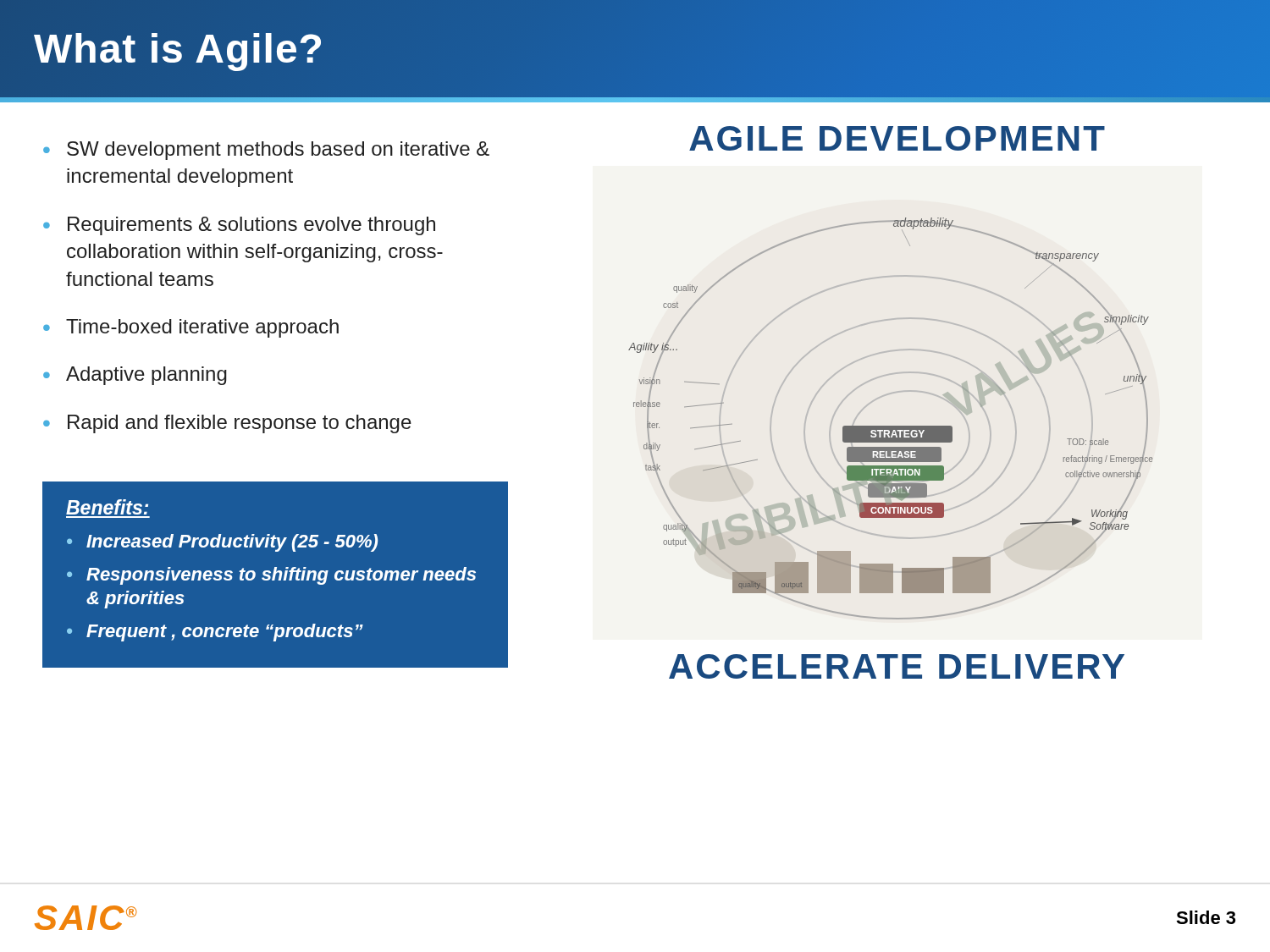Find the list item that reads "Time-boxed iterative approach"
Viewport: 1270px width, 952px height.
pyautogui.click(x=203, y=326)
